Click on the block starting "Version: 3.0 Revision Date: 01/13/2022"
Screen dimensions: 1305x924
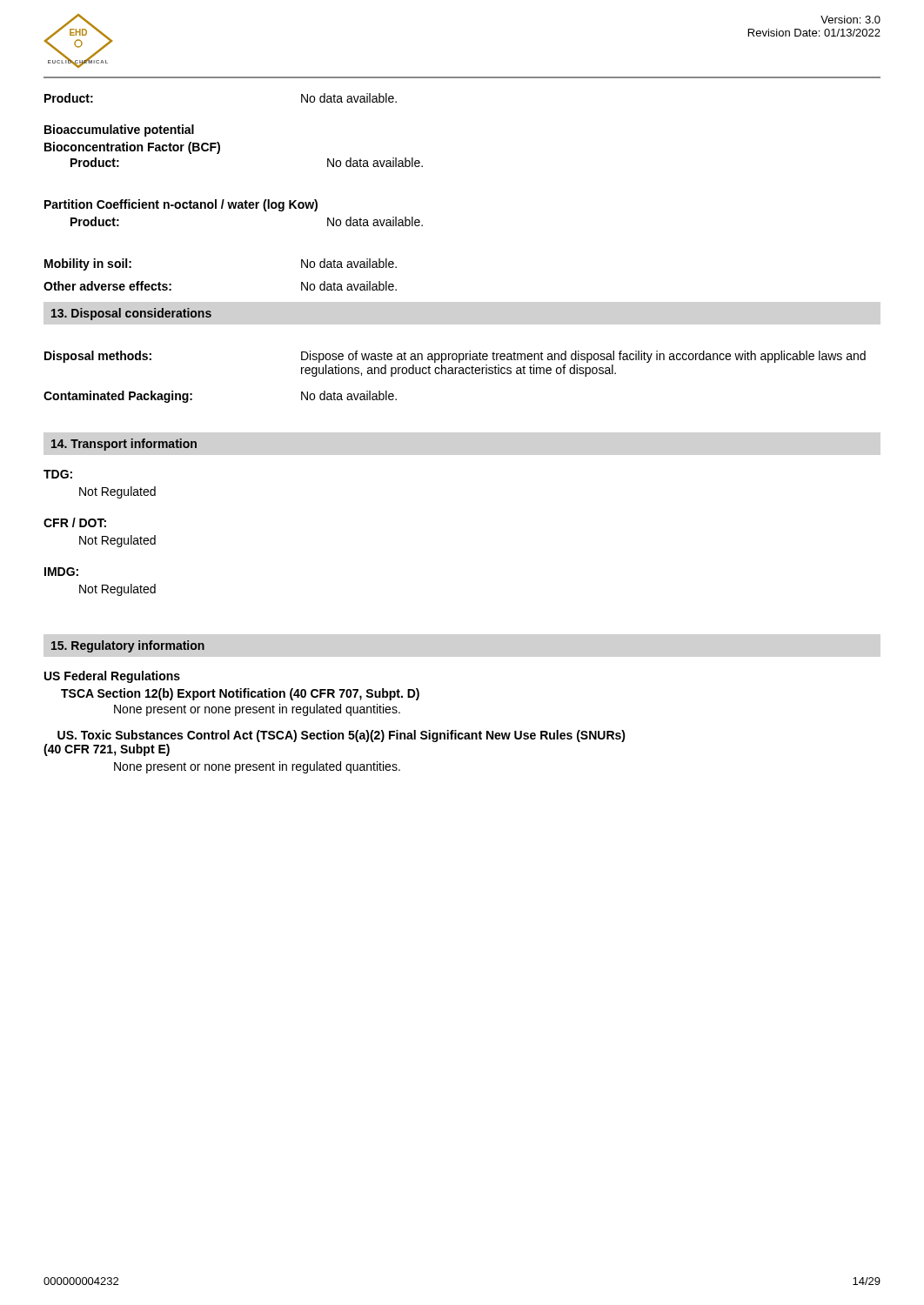(x=814, y=26)
